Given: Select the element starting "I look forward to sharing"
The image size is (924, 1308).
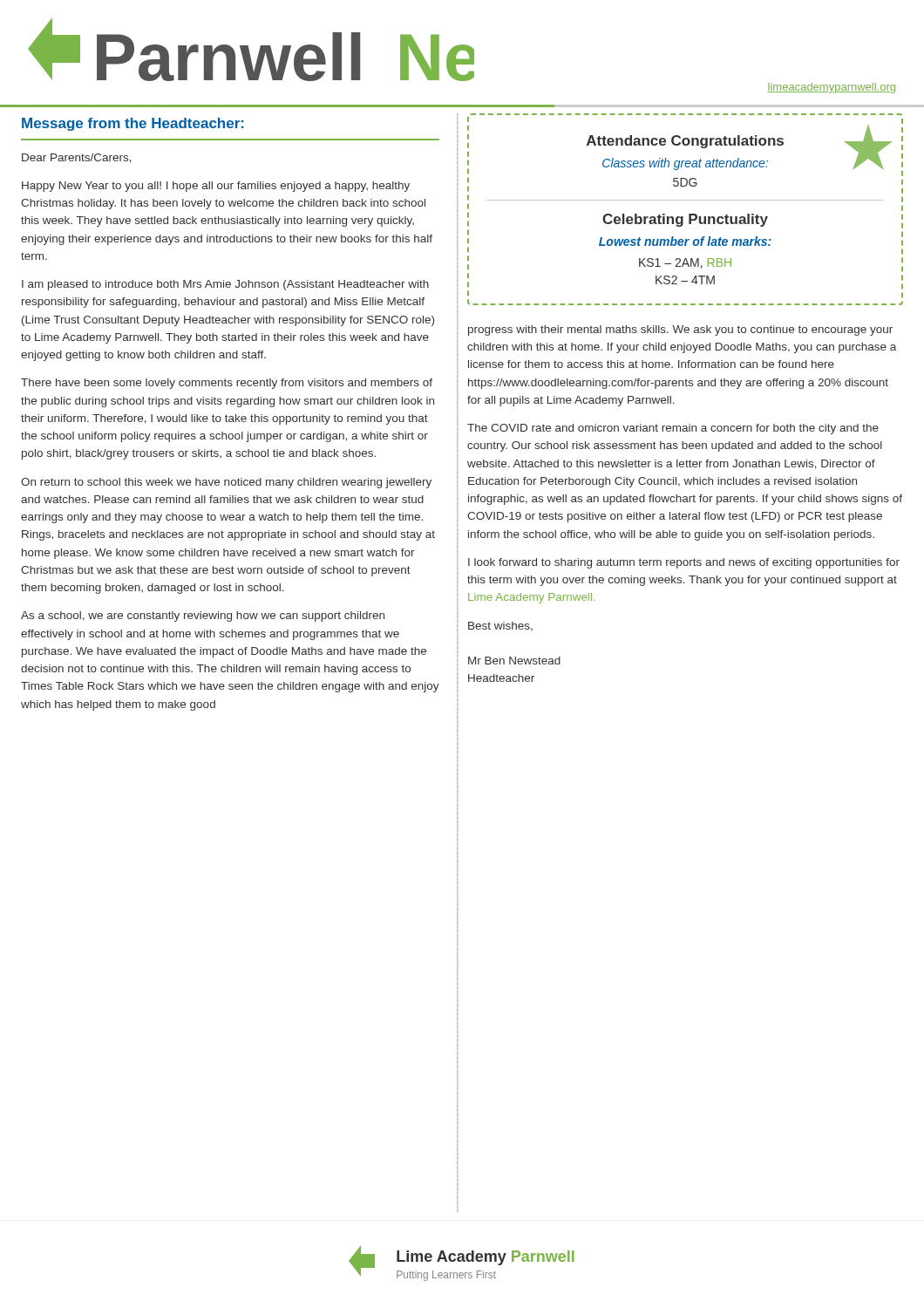Looking at the screenshot, I should (683, 579).
